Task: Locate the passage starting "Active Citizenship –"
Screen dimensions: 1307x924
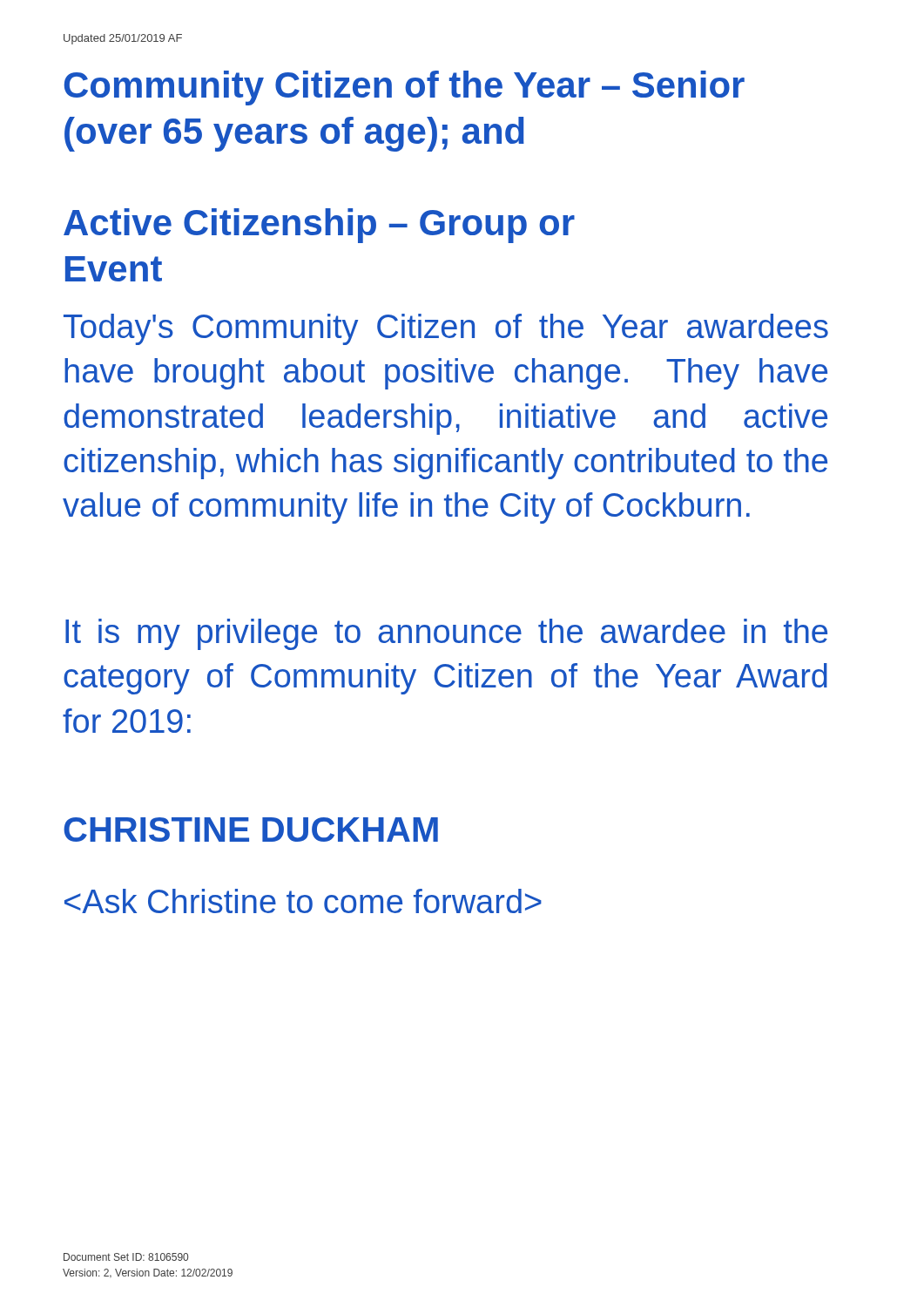Action: [319, 246]
